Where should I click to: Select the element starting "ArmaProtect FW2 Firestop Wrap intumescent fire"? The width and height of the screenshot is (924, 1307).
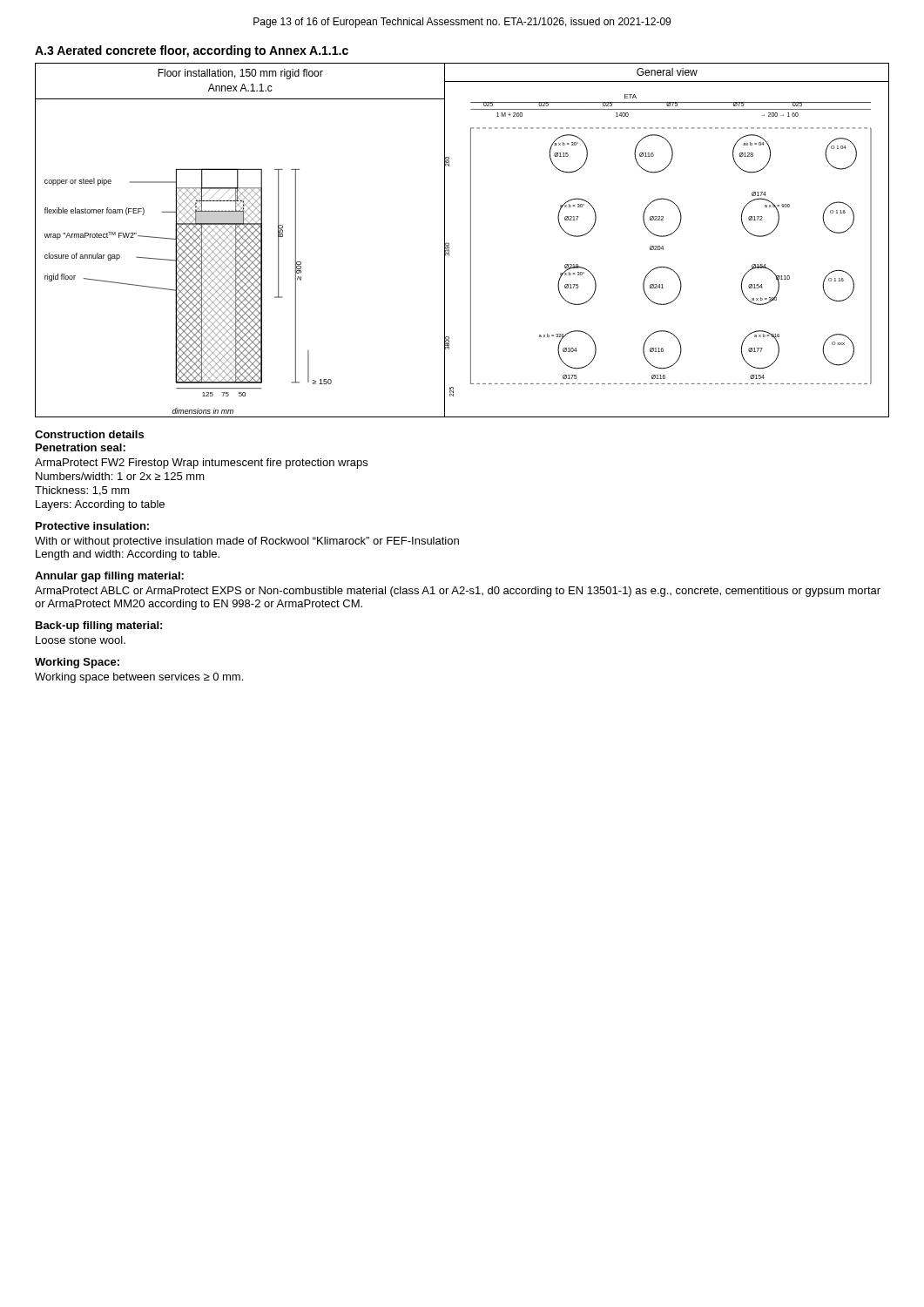201,462
